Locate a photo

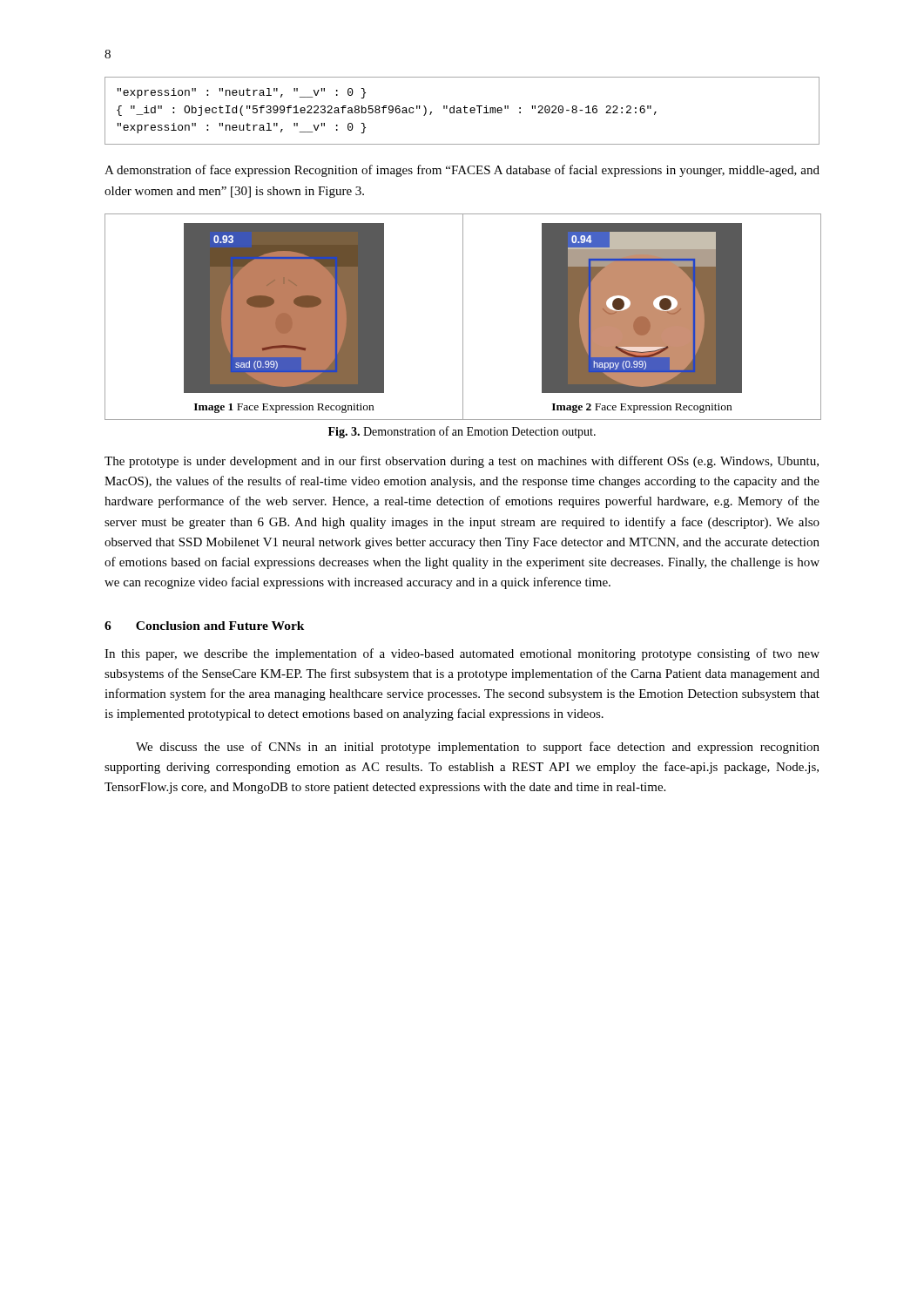(x=462, y=317)
